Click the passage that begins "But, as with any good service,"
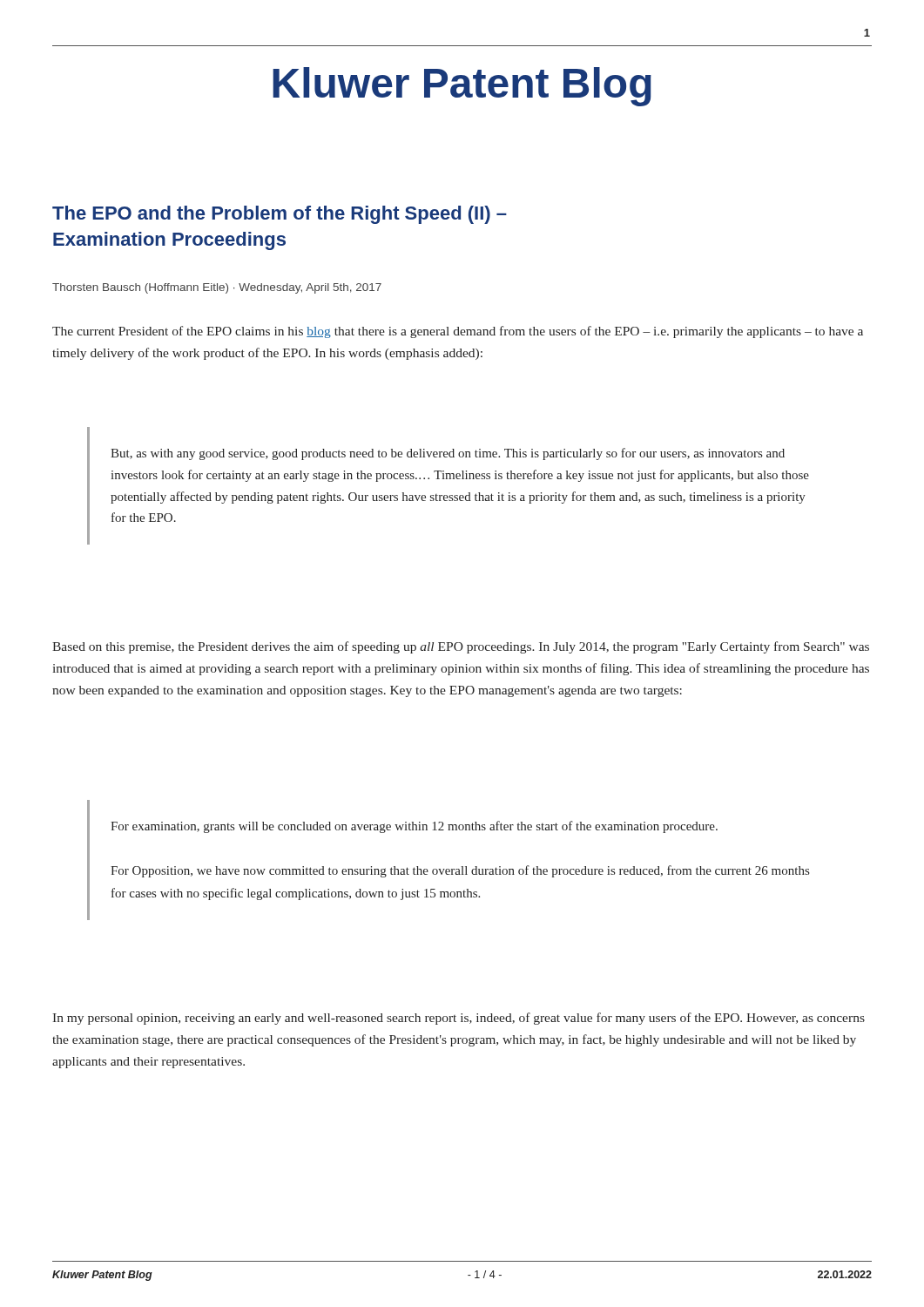The height and width of the screenshot is (1307, 924). (x=460, y=485)
